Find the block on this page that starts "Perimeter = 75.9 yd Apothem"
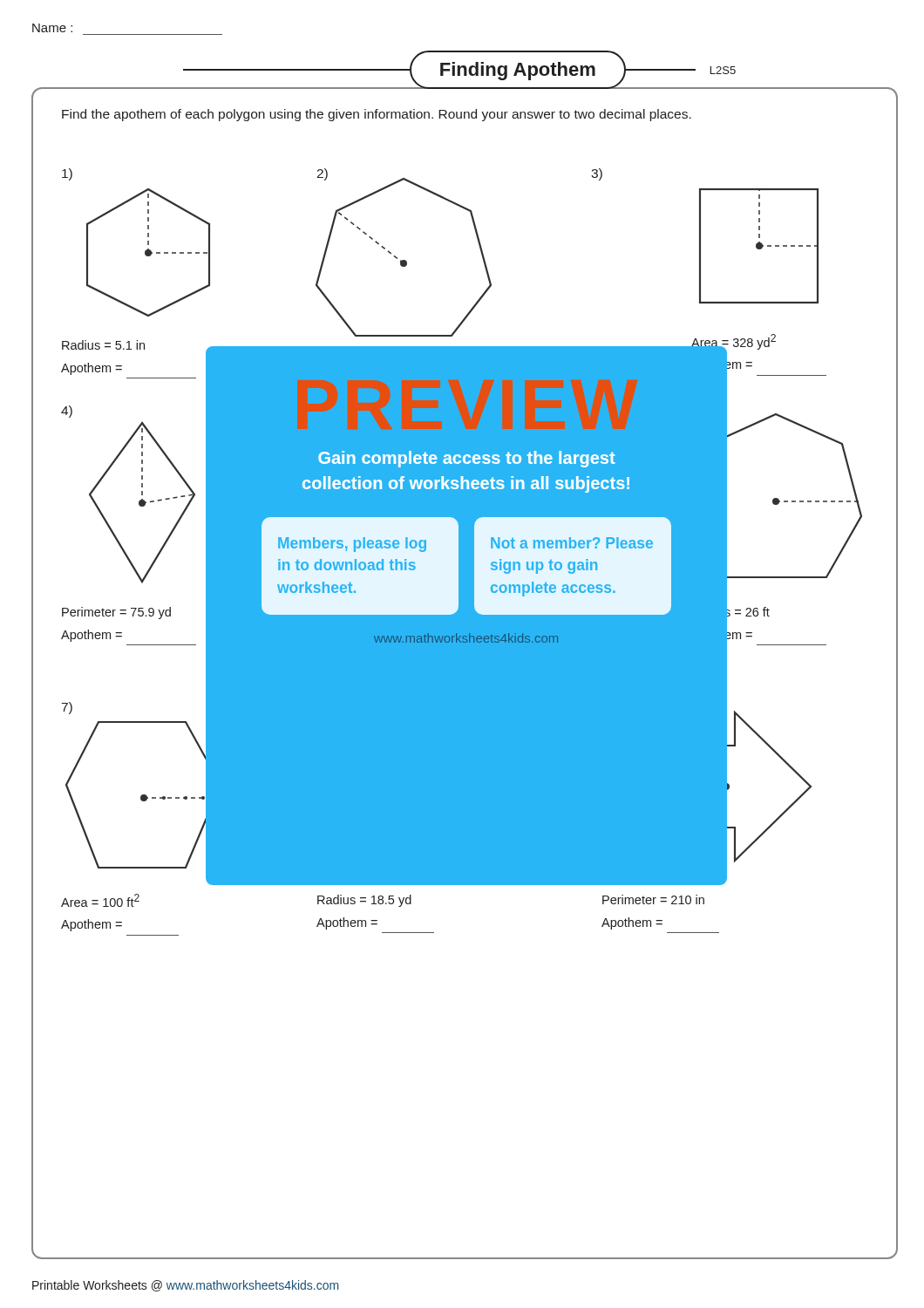 pos(128,625)
